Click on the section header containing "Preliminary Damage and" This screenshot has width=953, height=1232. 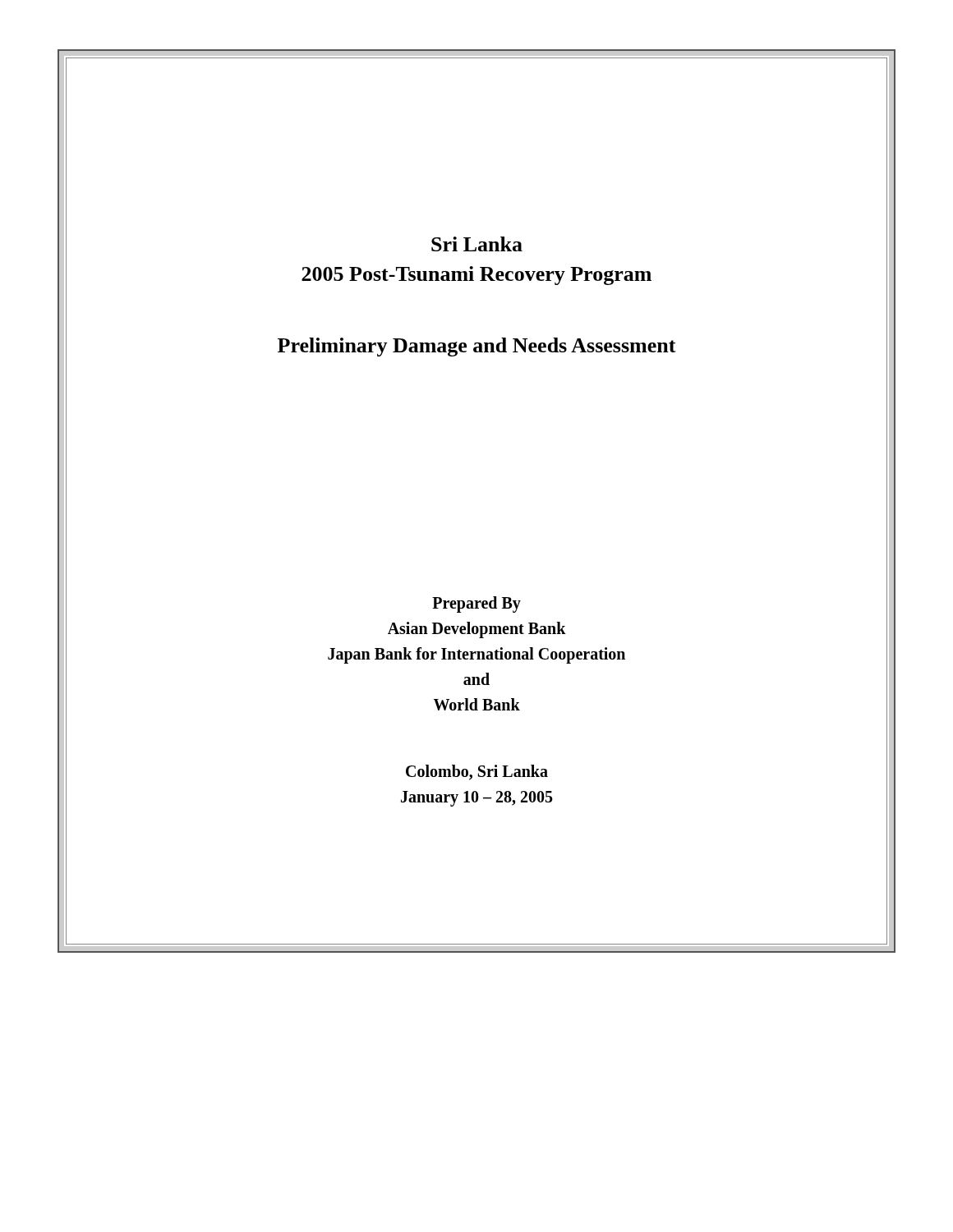pyautogui.click(x=476, y=346)
